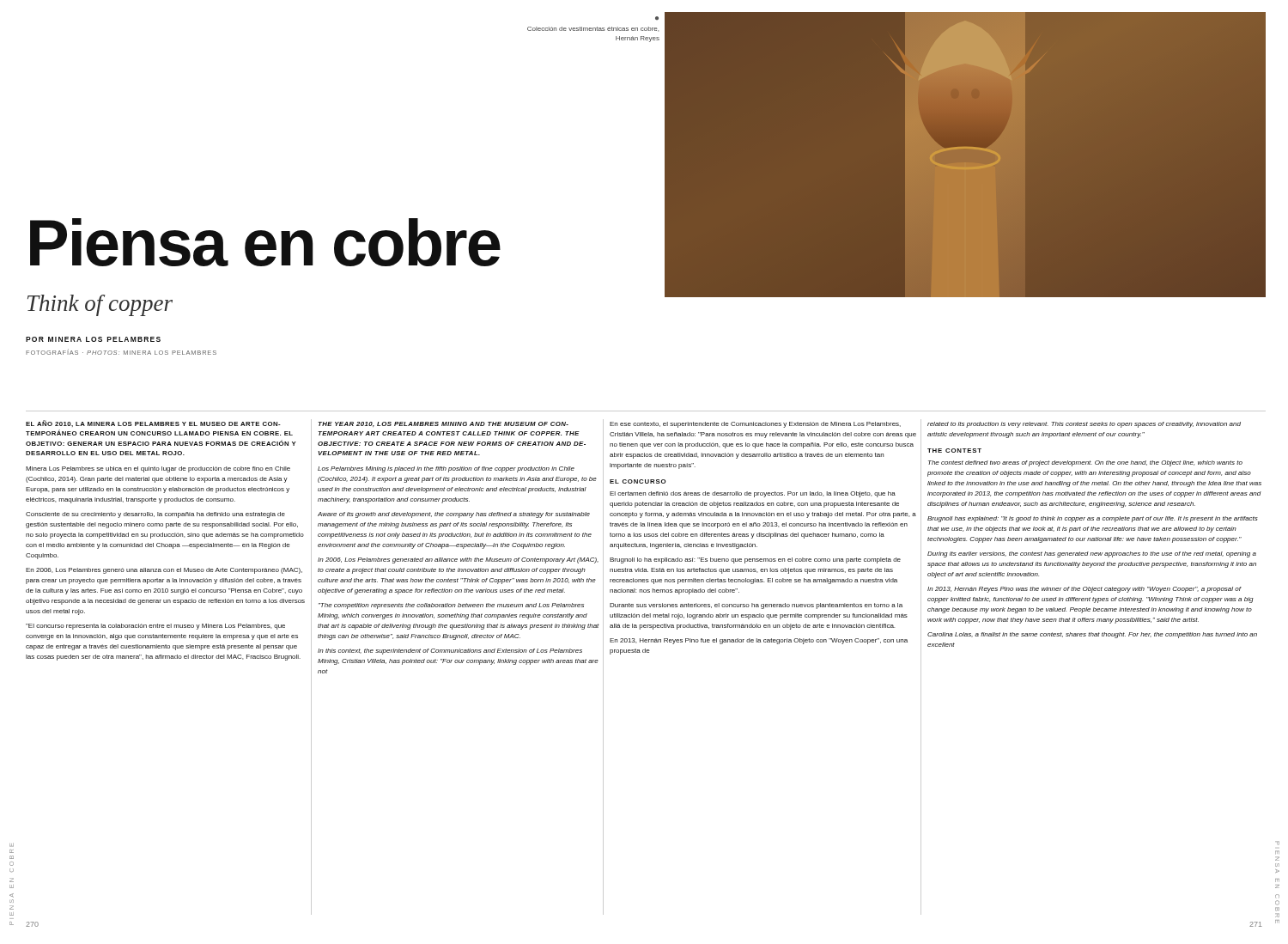
Task: Click the passage that begins "THE YEAR 2010, LOS PELAMBRES MINING"
Action: click(x=459, y=548)
